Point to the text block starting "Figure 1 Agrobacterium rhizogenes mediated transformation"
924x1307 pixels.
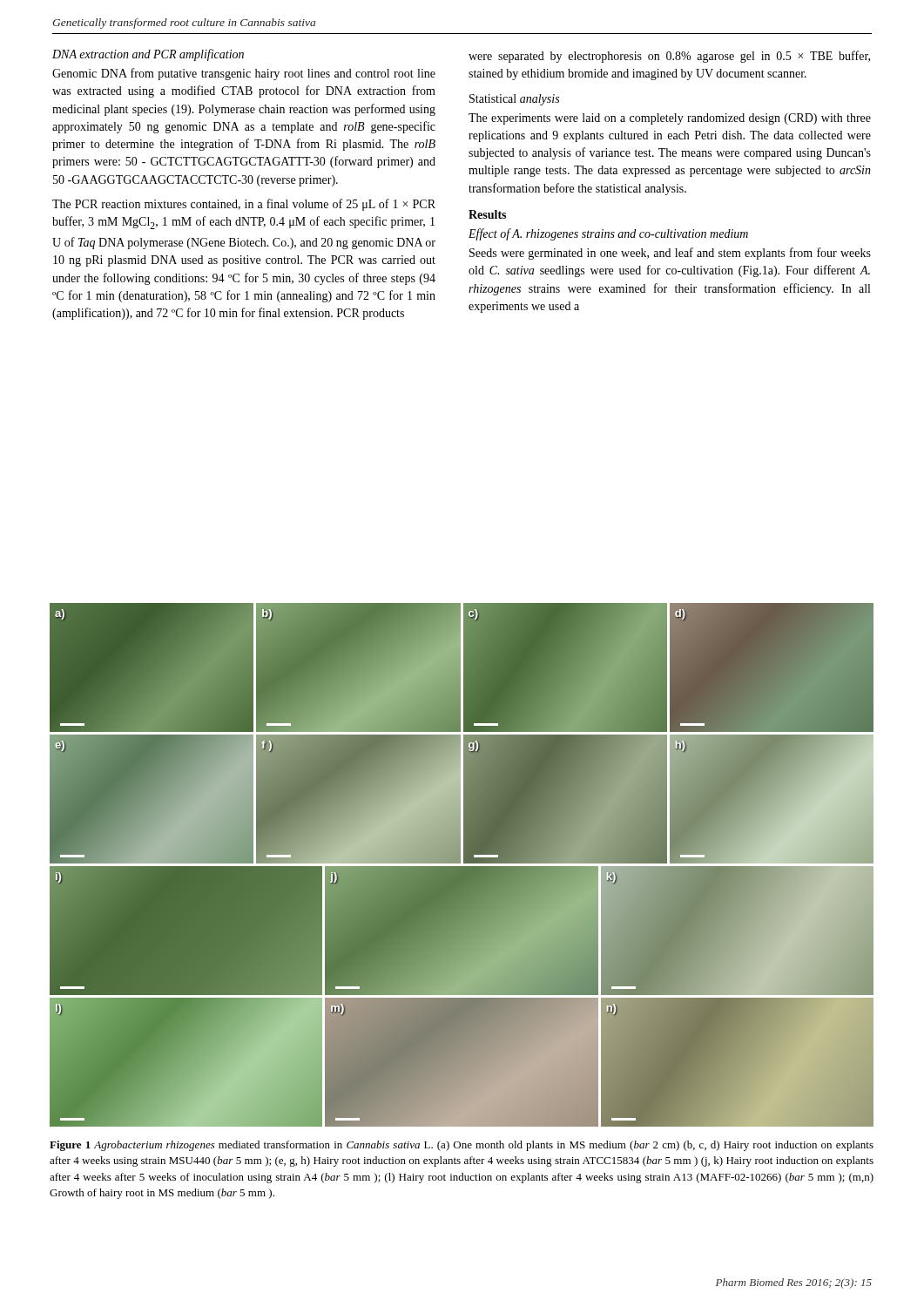pyautogui.click(x=462, y=1169)
